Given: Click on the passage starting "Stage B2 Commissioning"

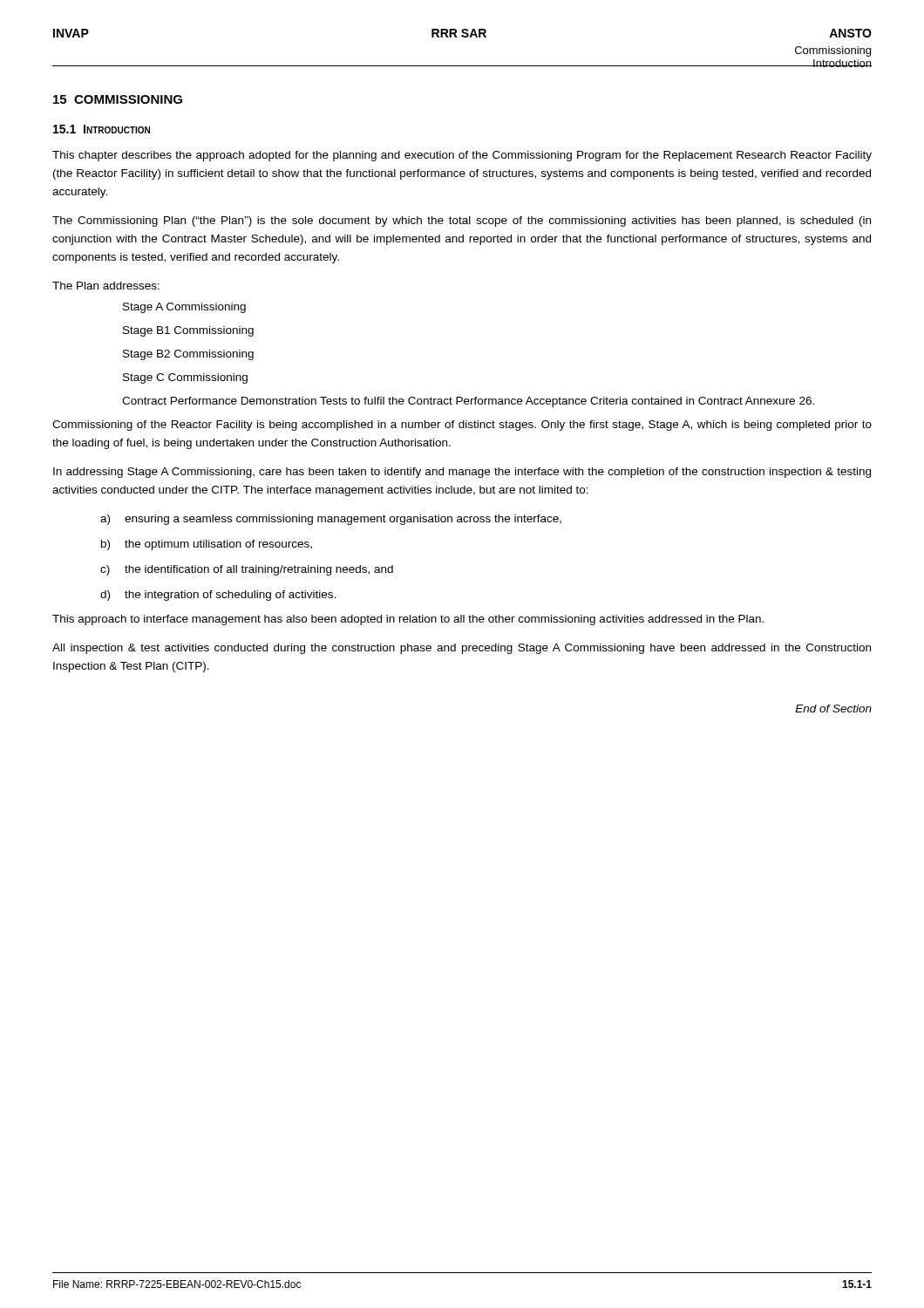Looking at the screenshot, I should coord(188,354).
